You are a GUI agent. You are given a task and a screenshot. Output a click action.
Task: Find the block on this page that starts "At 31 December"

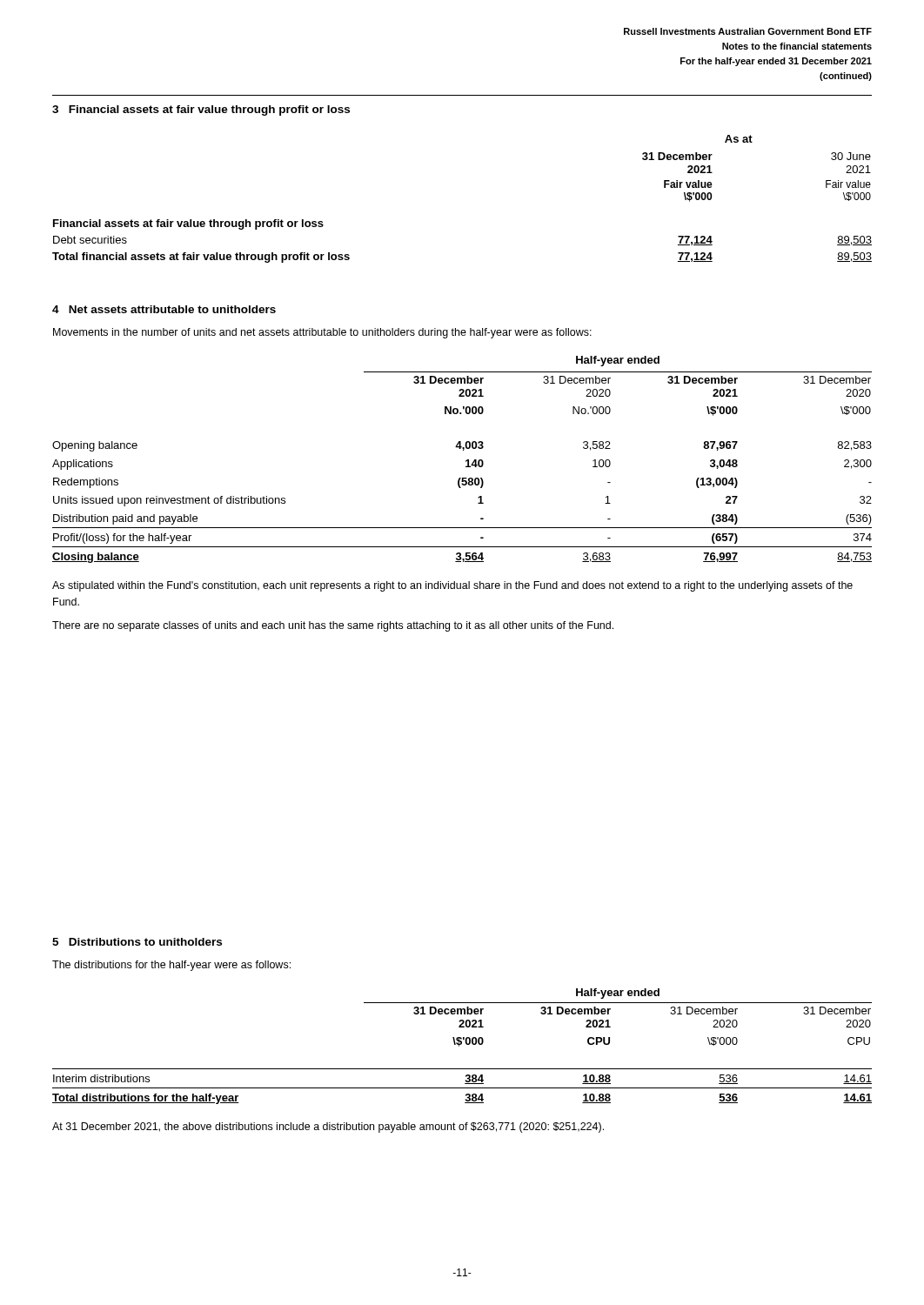click(x=329, y=1127)
